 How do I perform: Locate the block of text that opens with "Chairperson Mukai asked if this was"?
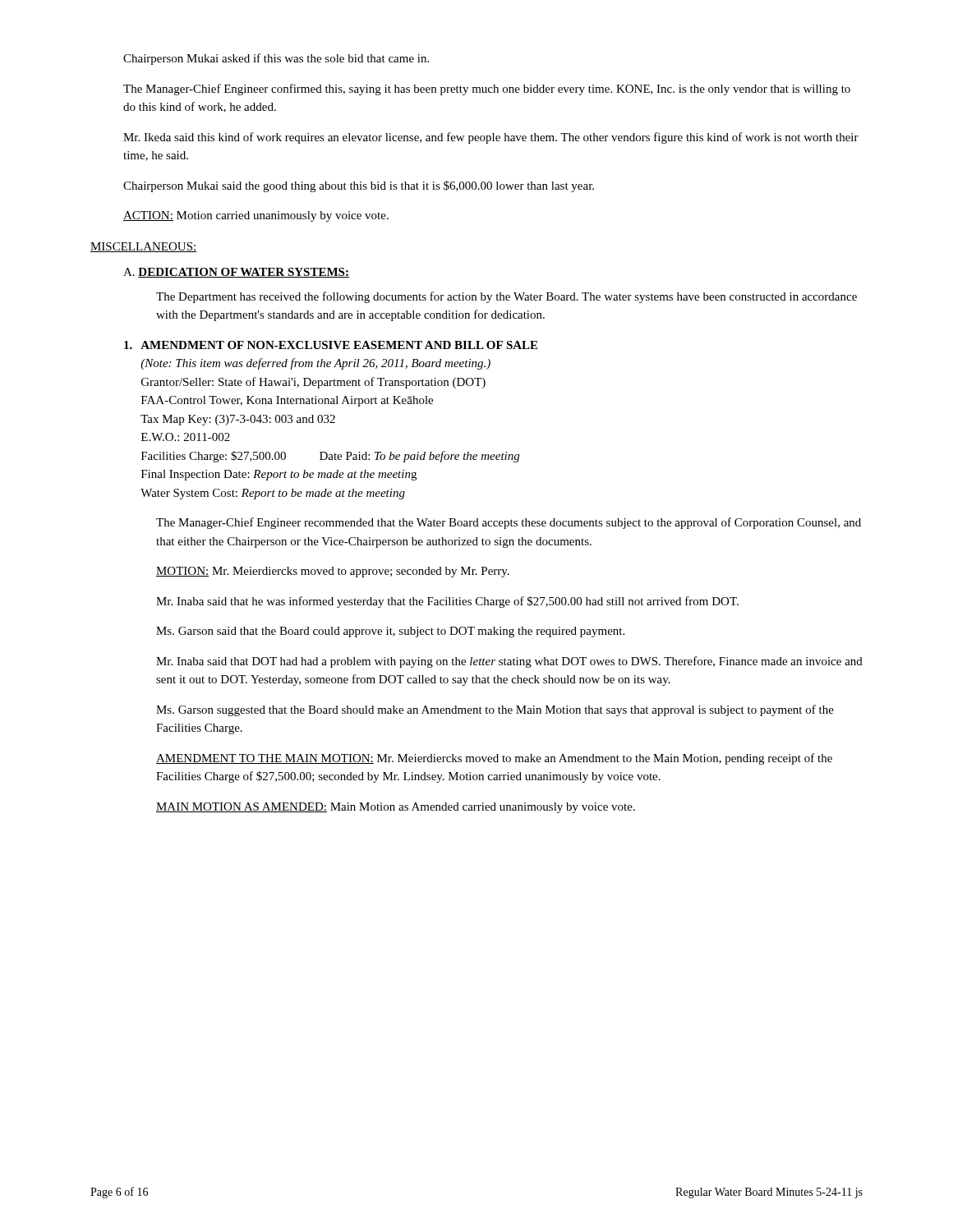(x=277, y=58)
